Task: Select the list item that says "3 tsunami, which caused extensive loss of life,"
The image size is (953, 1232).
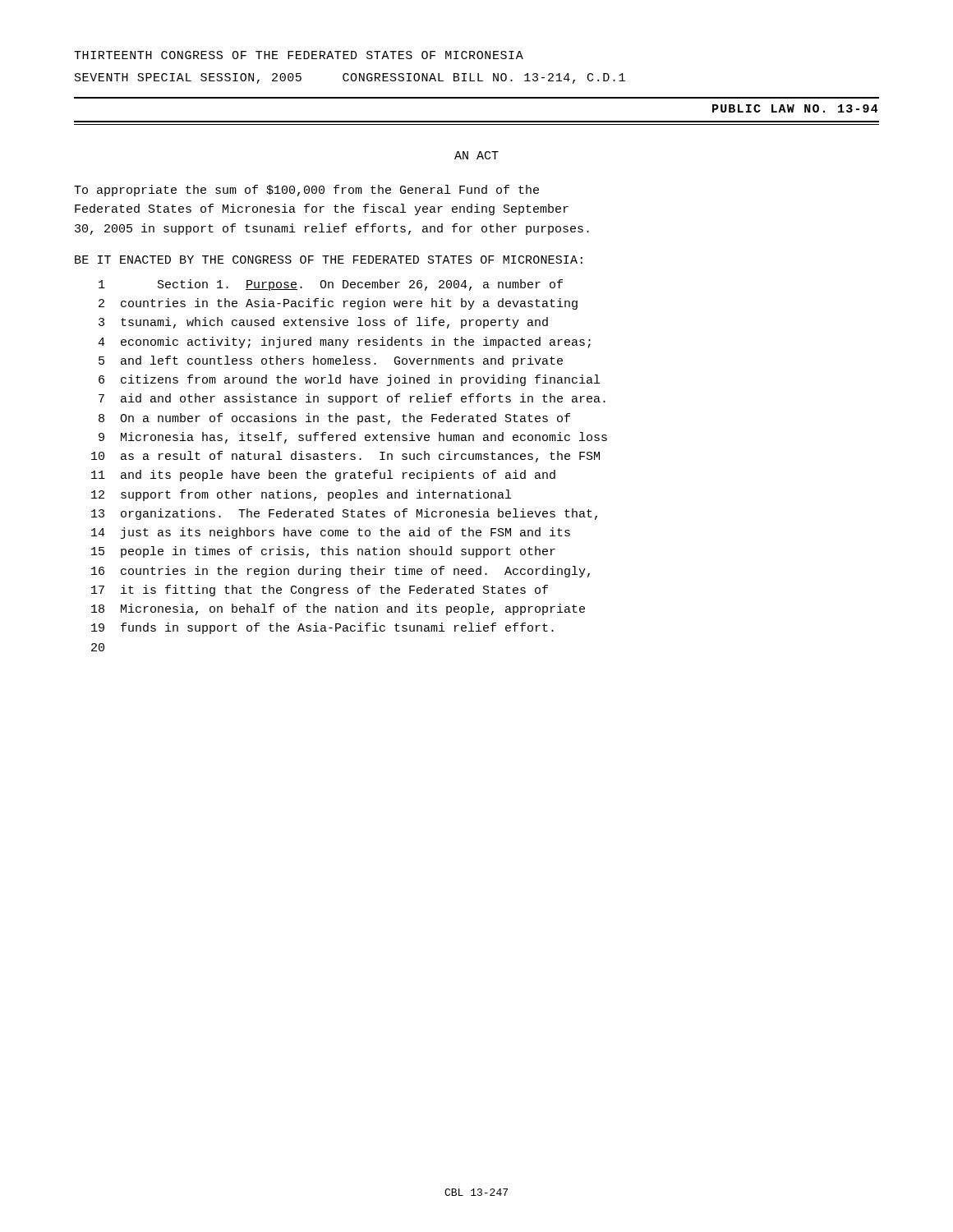Action: [x=476, y=323]
